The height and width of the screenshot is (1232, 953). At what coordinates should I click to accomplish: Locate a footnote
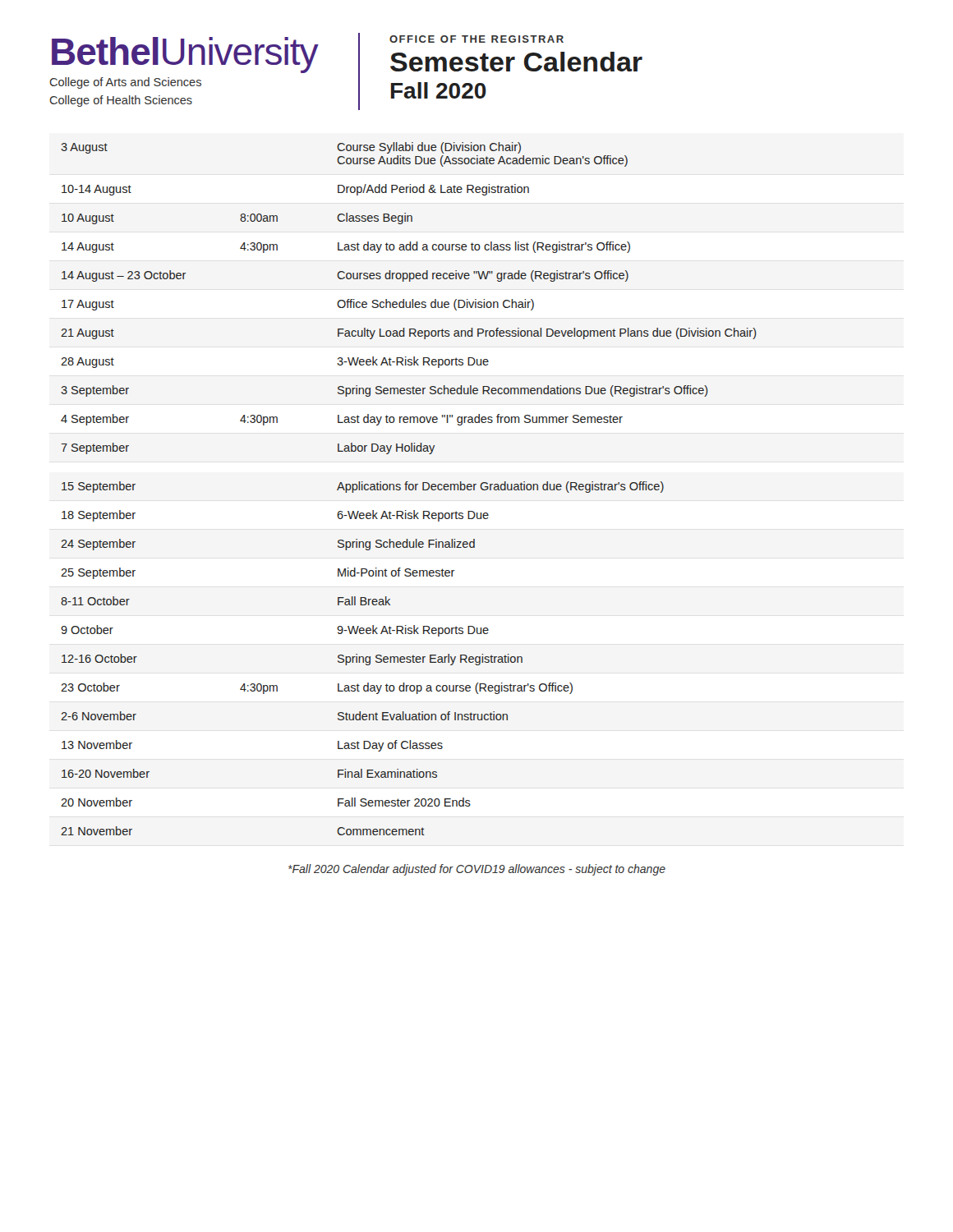click(476, 869)
